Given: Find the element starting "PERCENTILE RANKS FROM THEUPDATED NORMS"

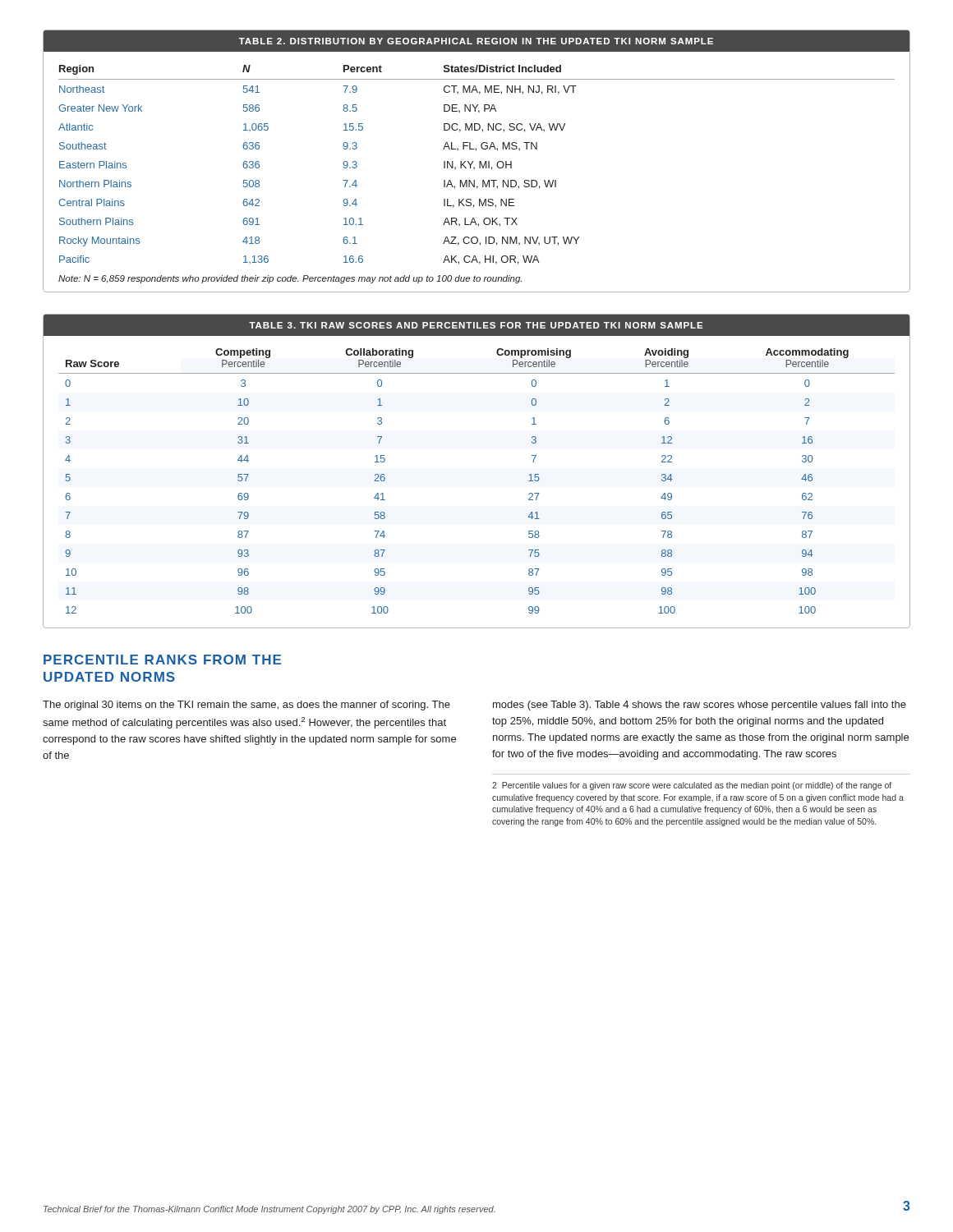Looking at the screenshot, I should coord(163,669).
